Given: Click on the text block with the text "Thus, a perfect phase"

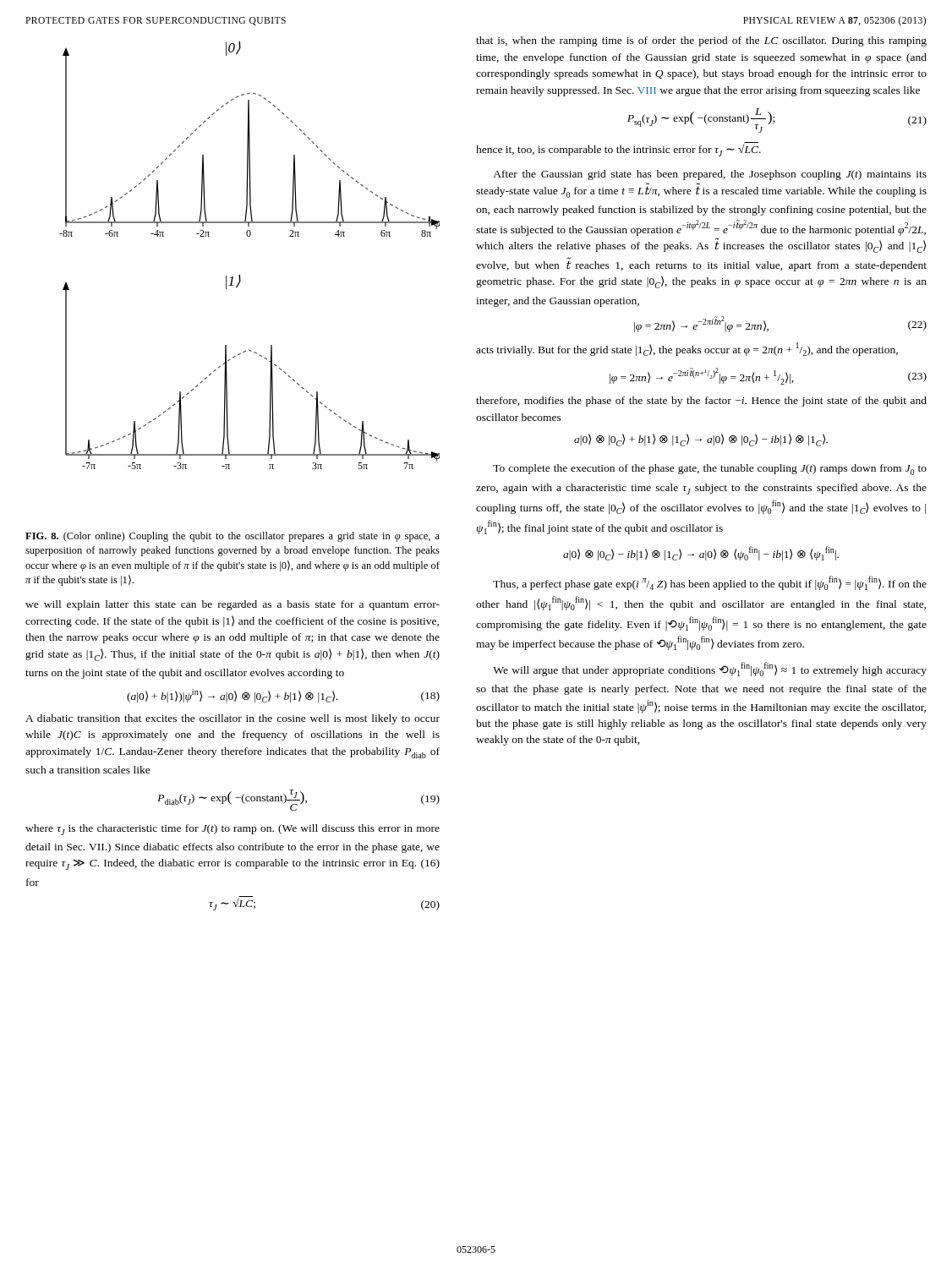Looking at the screenshot, I should 701,613.
